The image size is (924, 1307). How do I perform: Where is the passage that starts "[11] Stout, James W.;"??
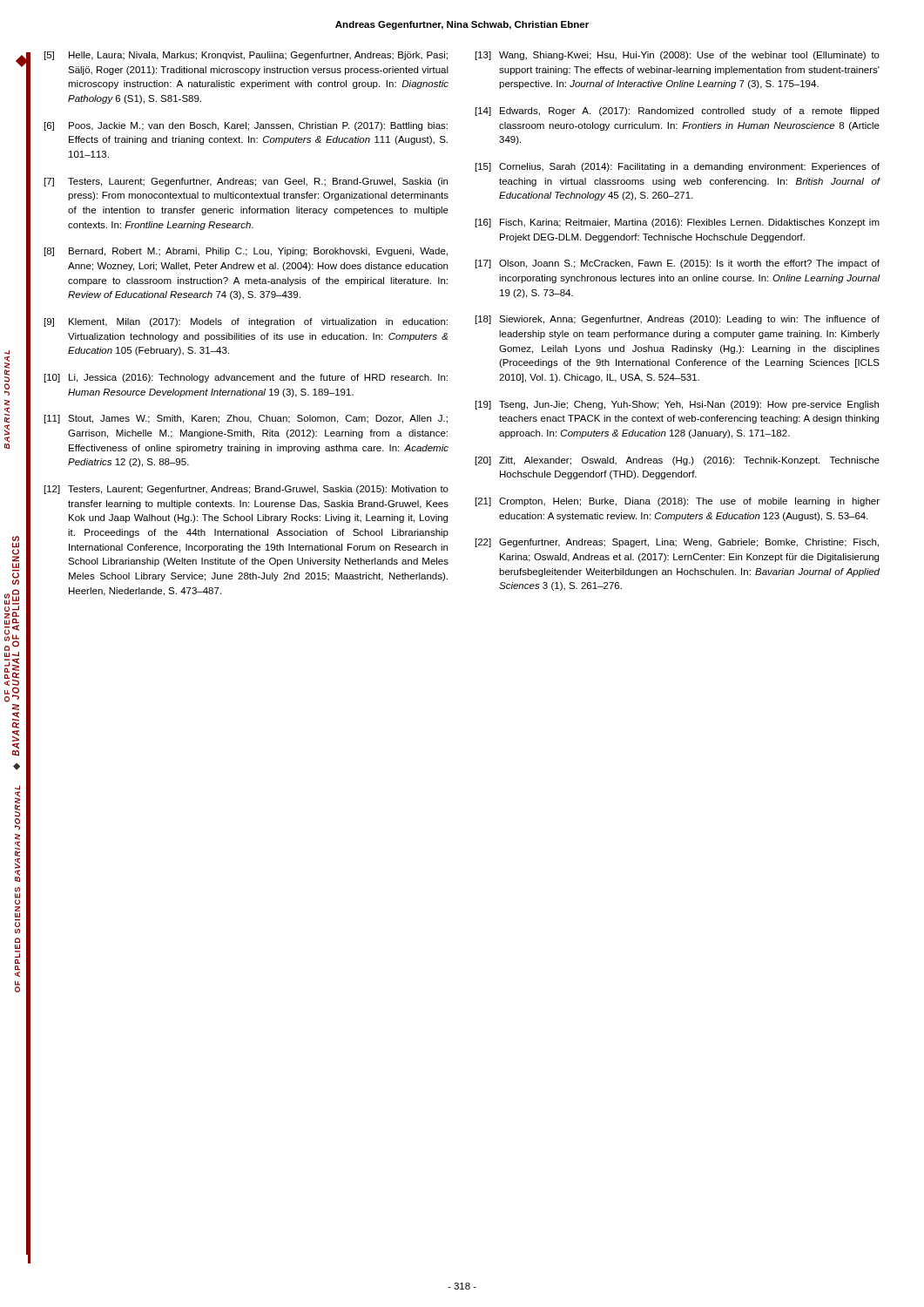click(x=246, y=441)
